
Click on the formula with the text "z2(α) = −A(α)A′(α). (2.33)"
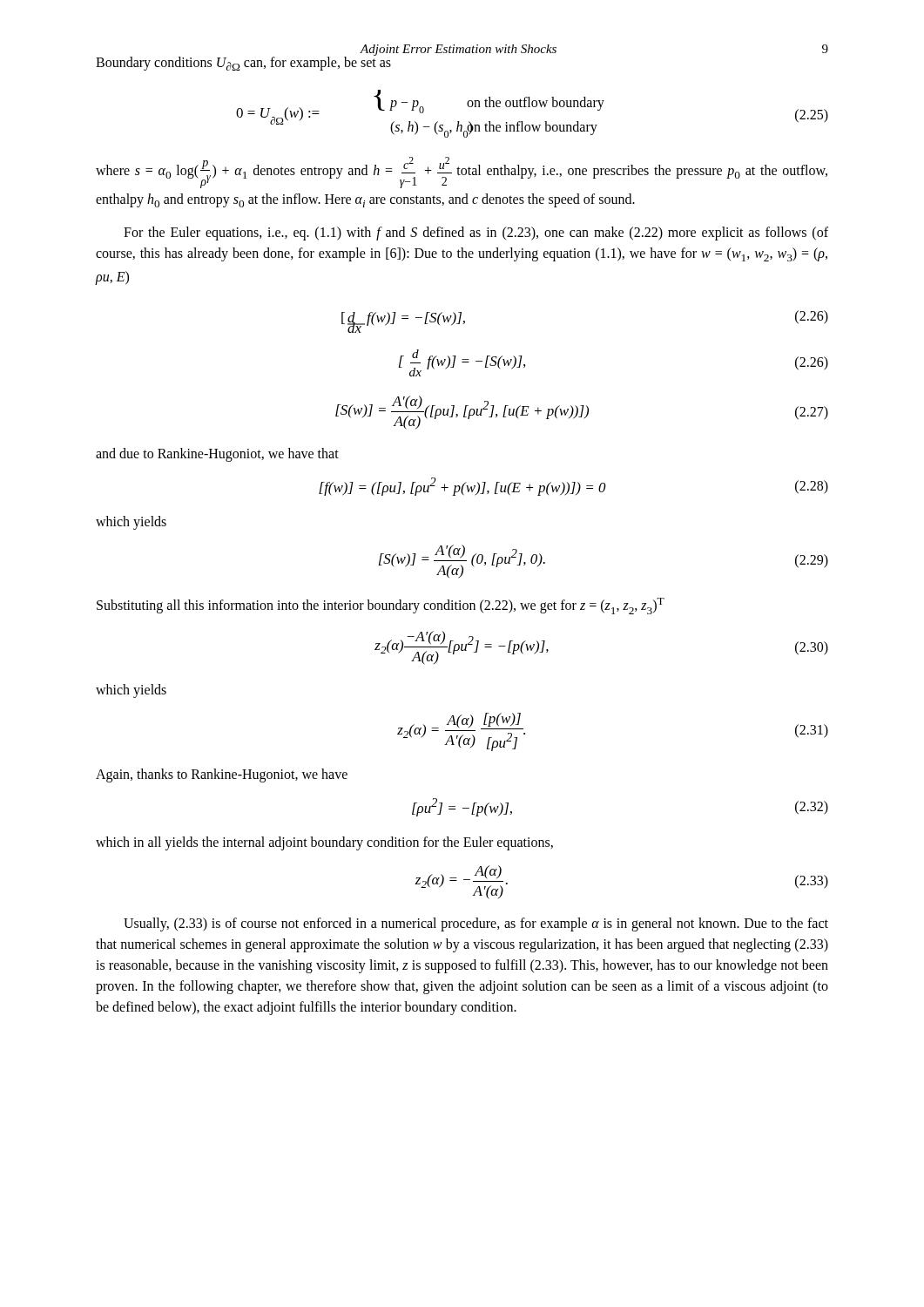point(487,881)
